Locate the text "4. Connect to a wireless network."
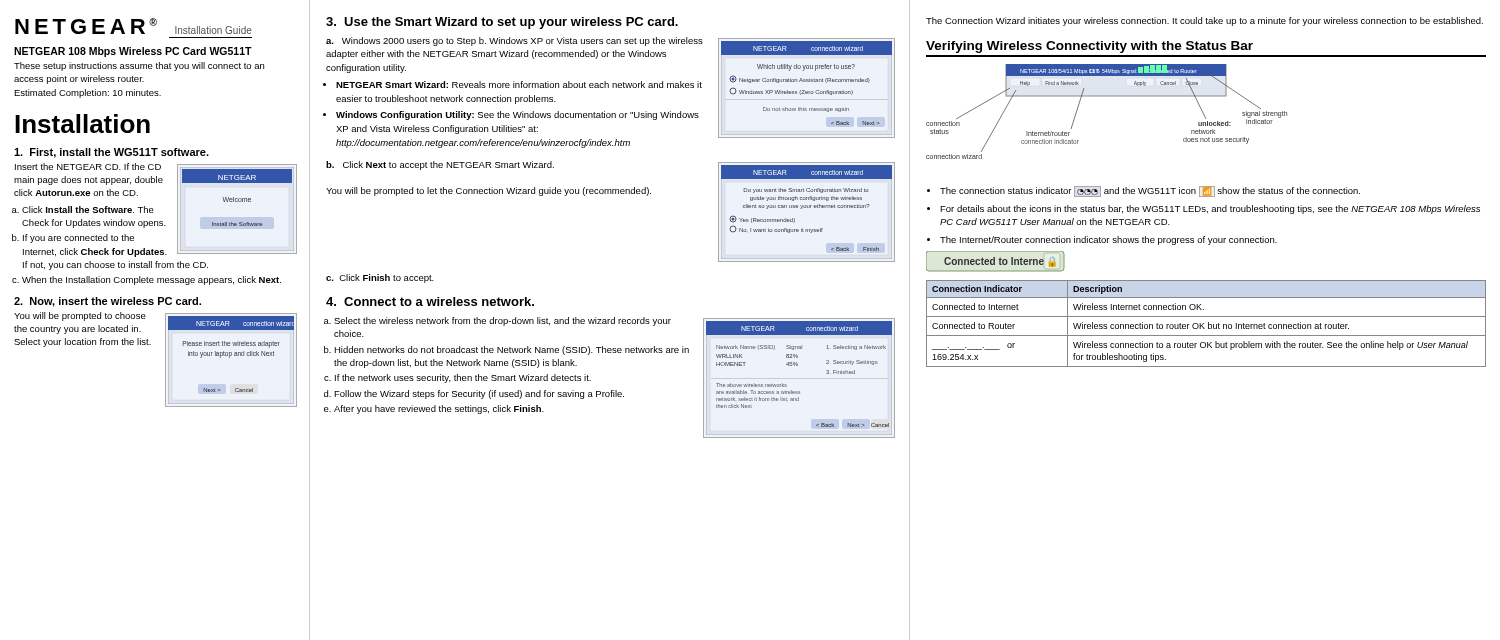 [x=430, y=302]
